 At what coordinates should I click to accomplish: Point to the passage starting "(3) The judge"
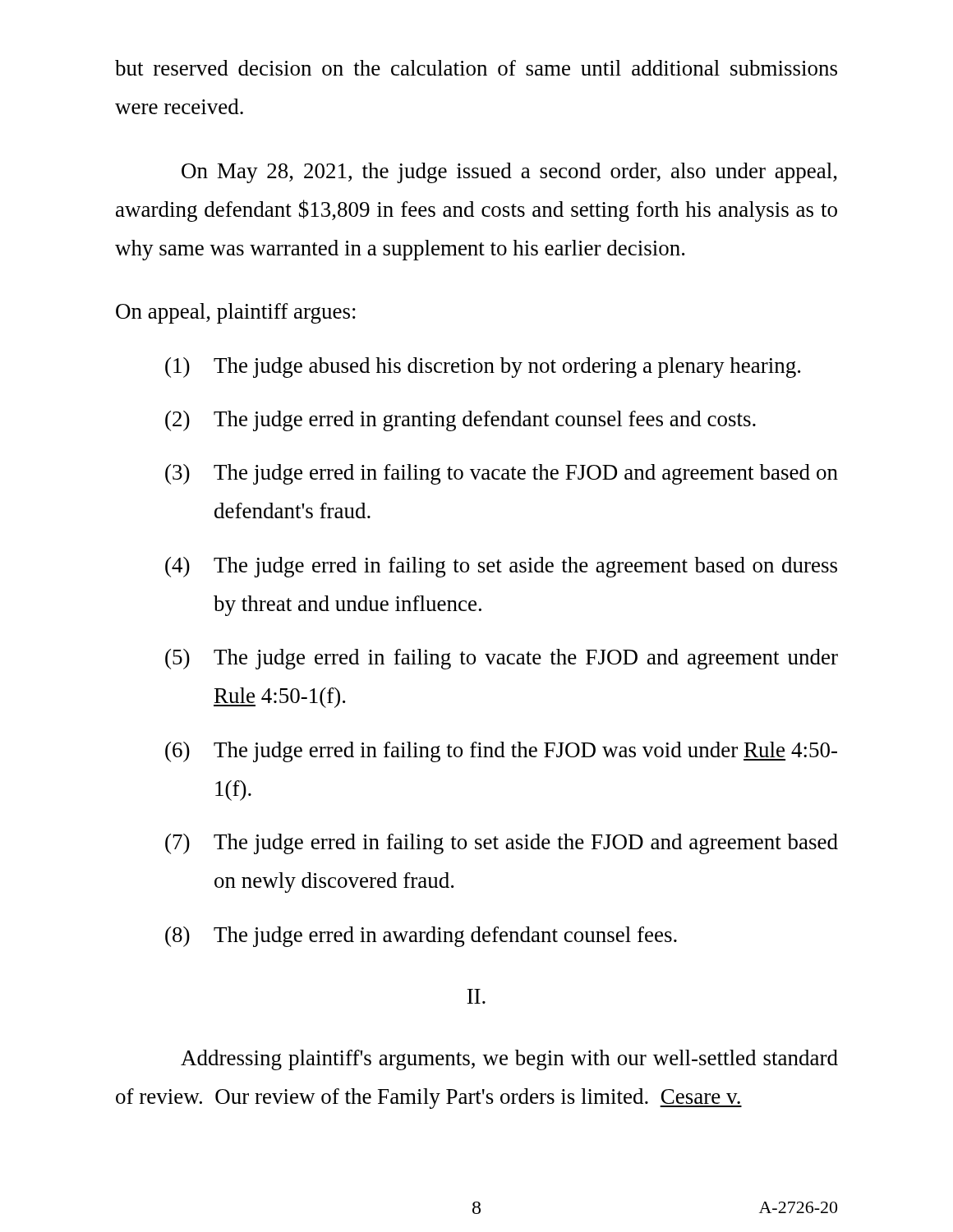point(502,474)
